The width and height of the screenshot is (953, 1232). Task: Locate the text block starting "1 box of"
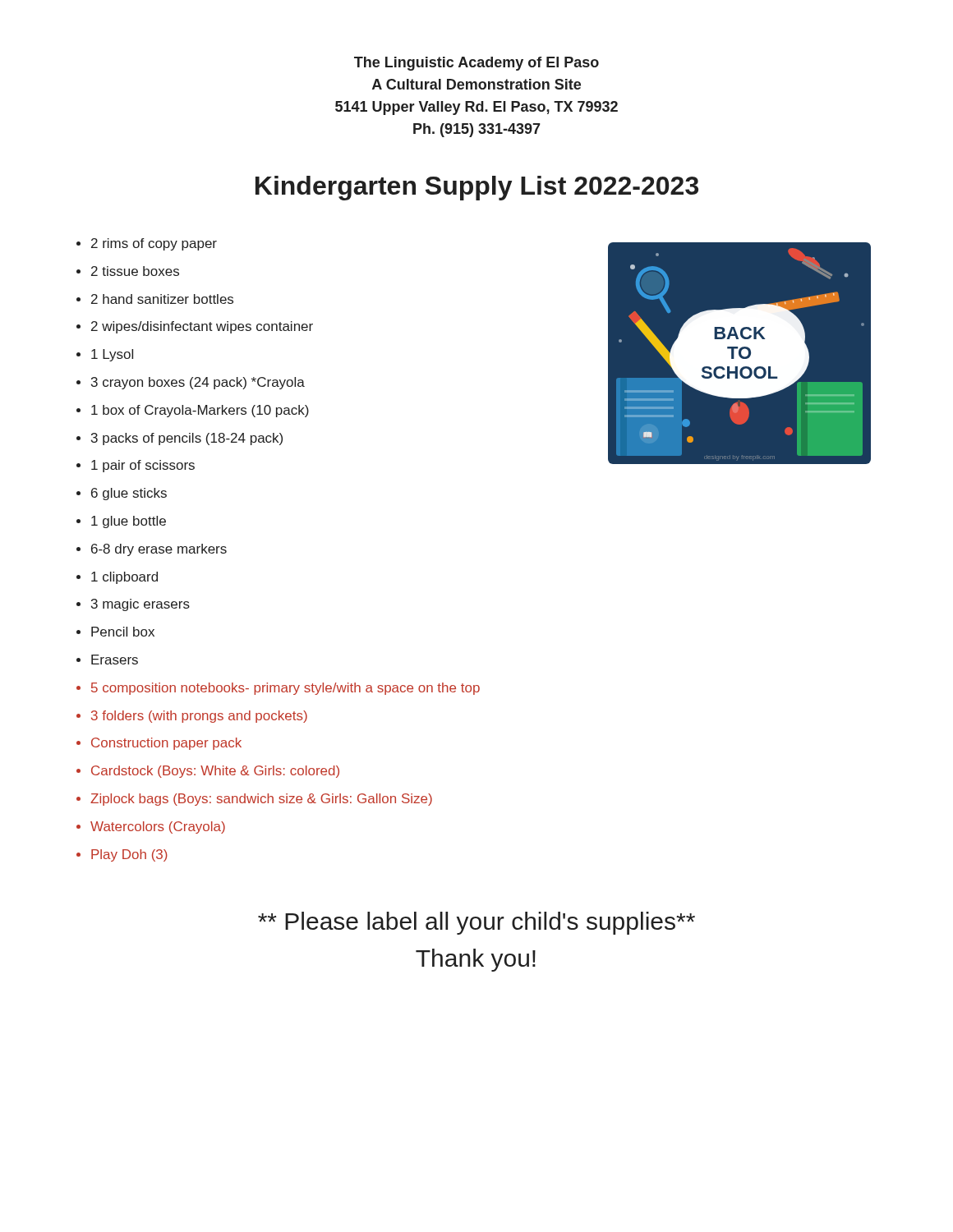(x=200, y=410)
